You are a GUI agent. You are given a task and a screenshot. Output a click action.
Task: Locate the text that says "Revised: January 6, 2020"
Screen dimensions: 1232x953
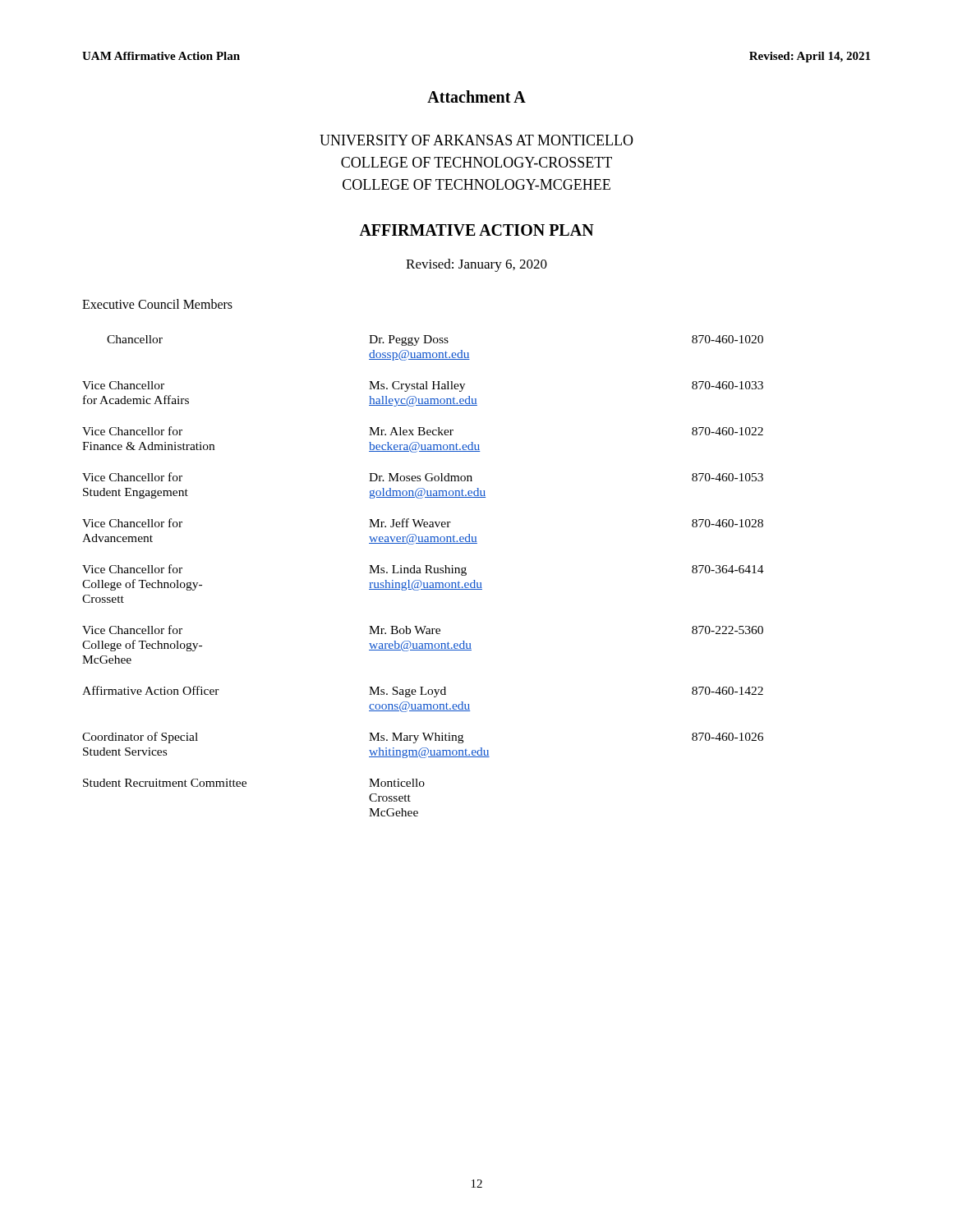476,264
